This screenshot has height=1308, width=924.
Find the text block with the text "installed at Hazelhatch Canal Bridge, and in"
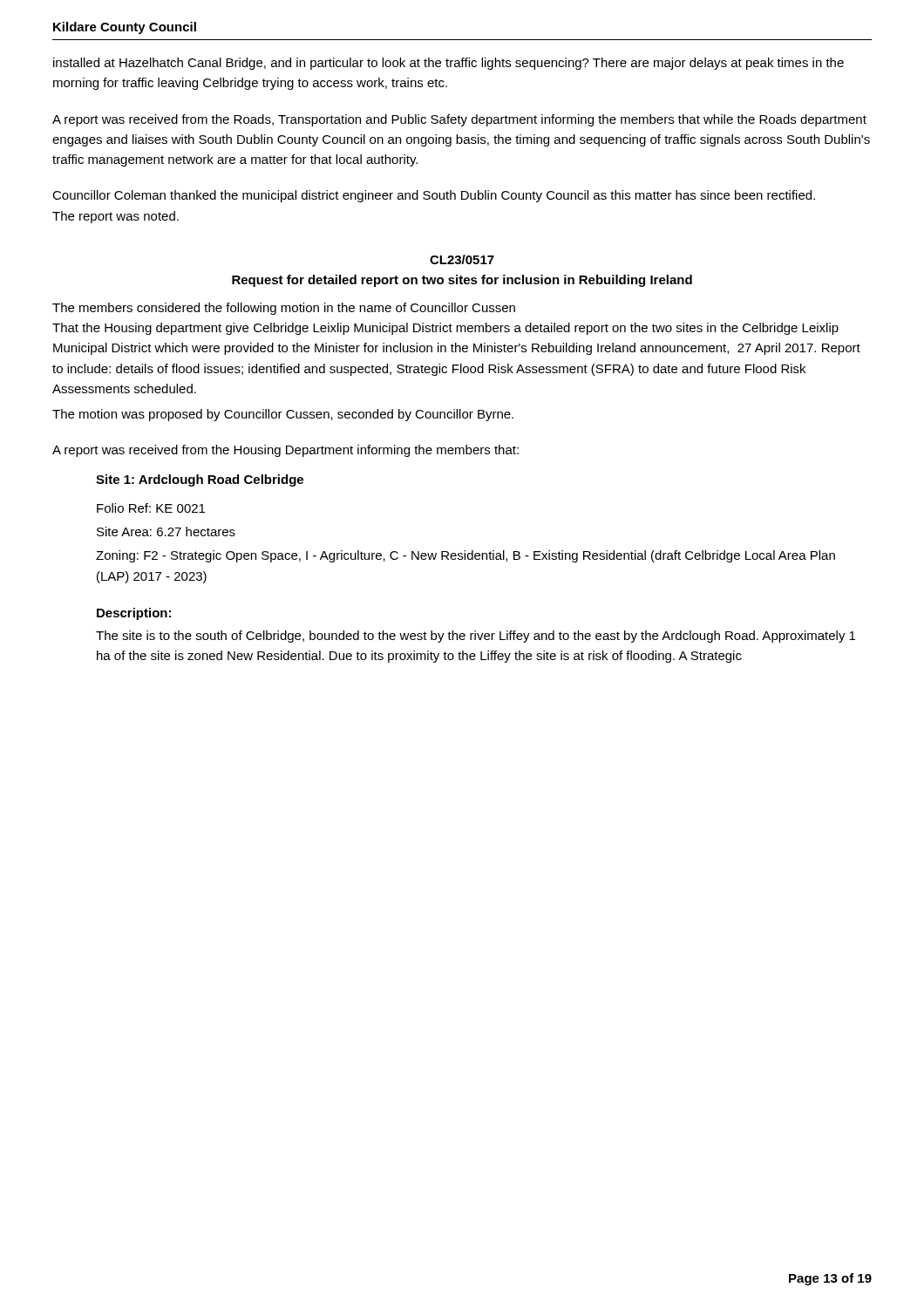coord(448,72)
